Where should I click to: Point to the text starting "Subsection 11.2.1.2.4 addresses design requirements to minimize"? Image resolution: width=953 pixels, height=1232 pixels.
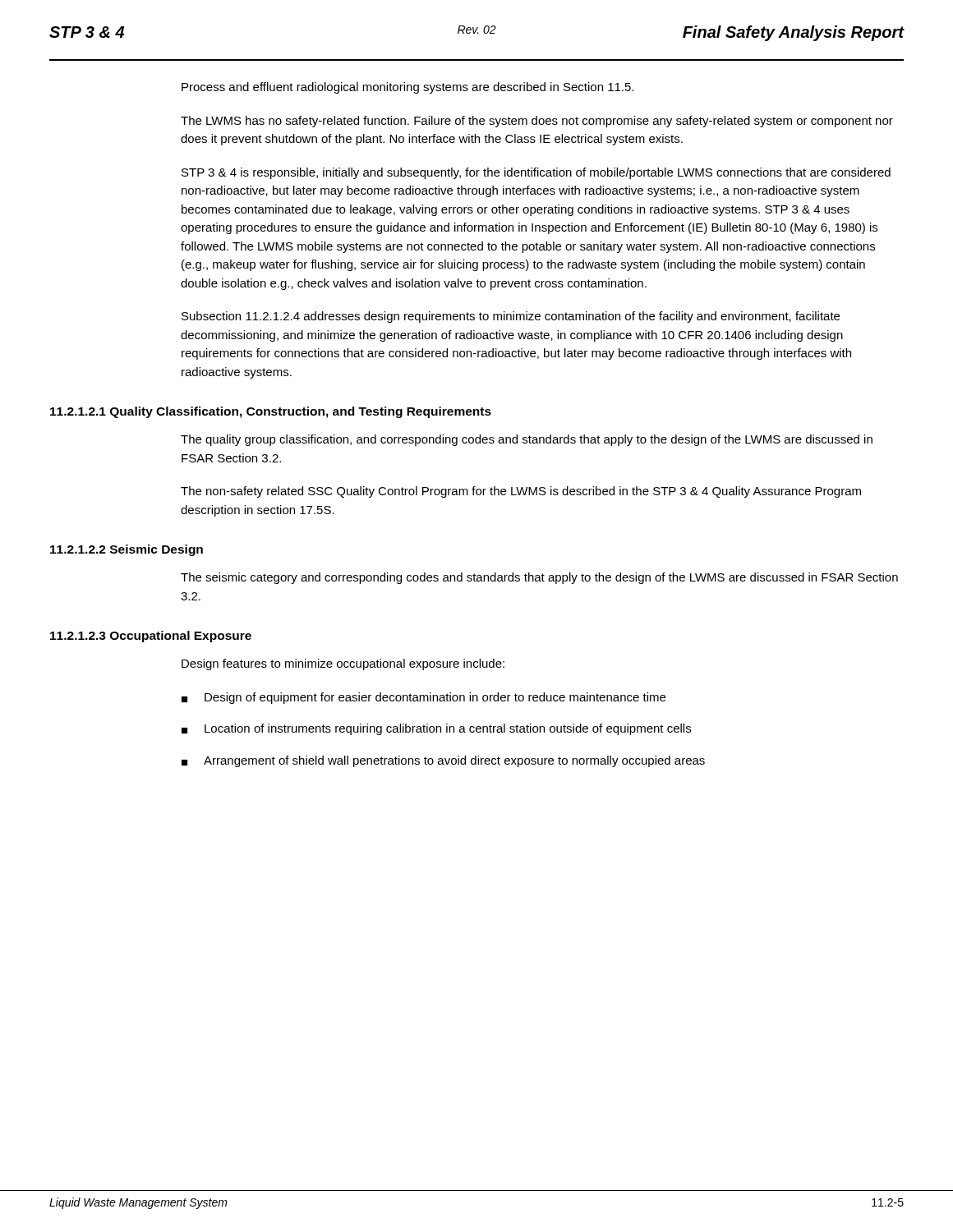click(x=516, y=344)
